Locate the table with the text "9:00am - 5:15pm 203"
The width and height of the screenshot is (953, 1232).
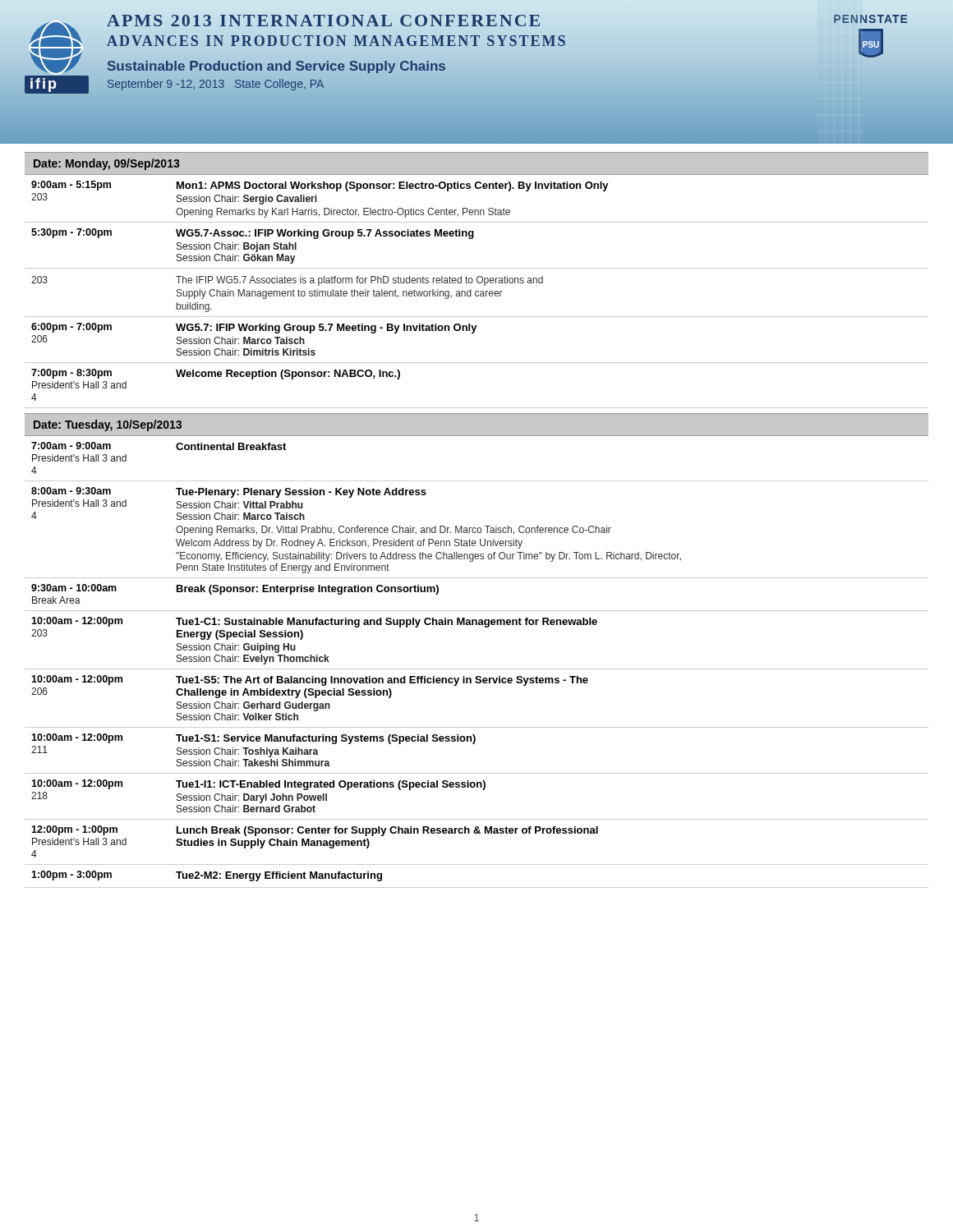pyautogui.click(x=476, y=292)
